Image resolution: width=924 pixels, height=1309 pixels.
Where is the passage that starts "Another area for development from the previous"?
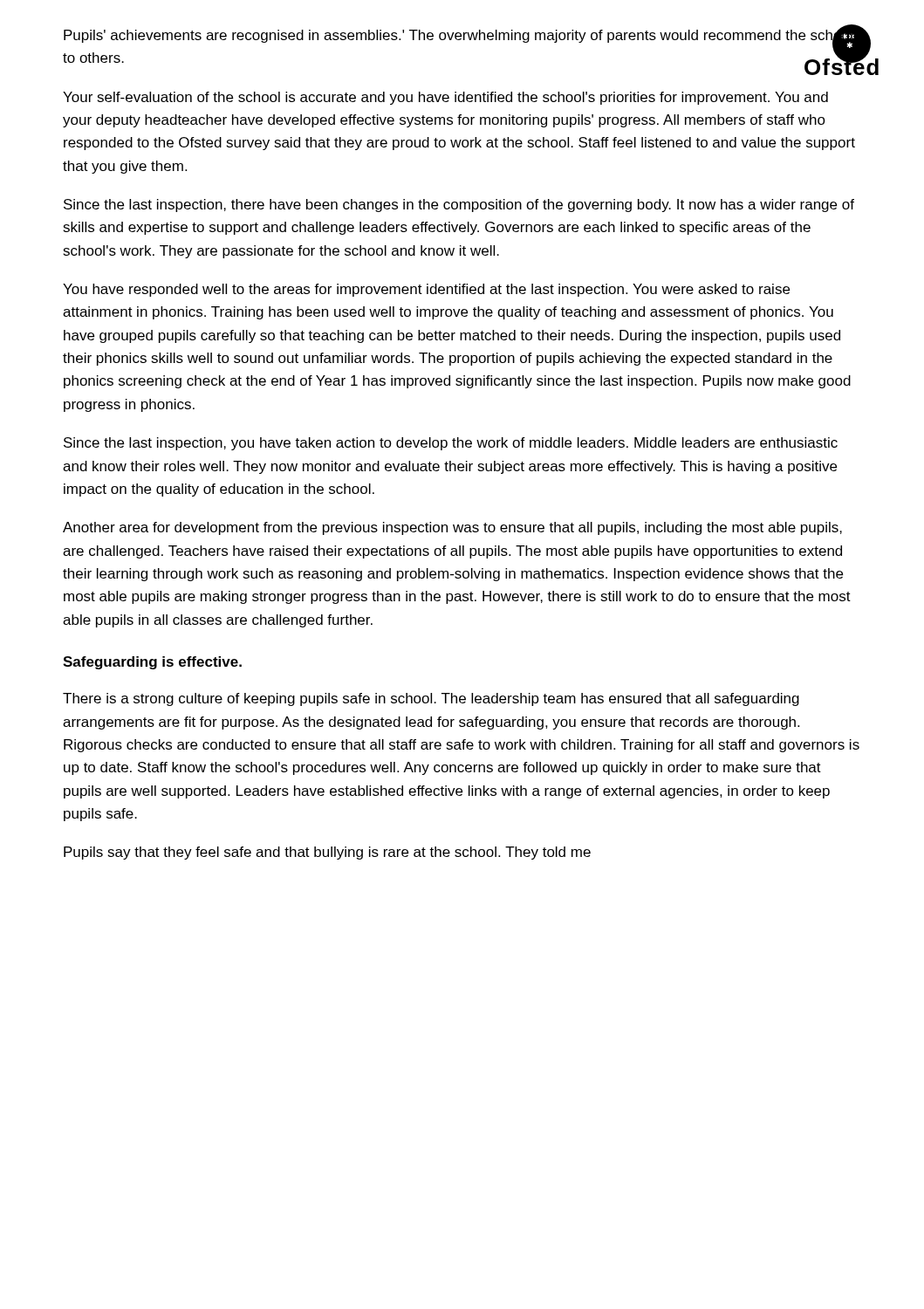click(x=462, y=574)
